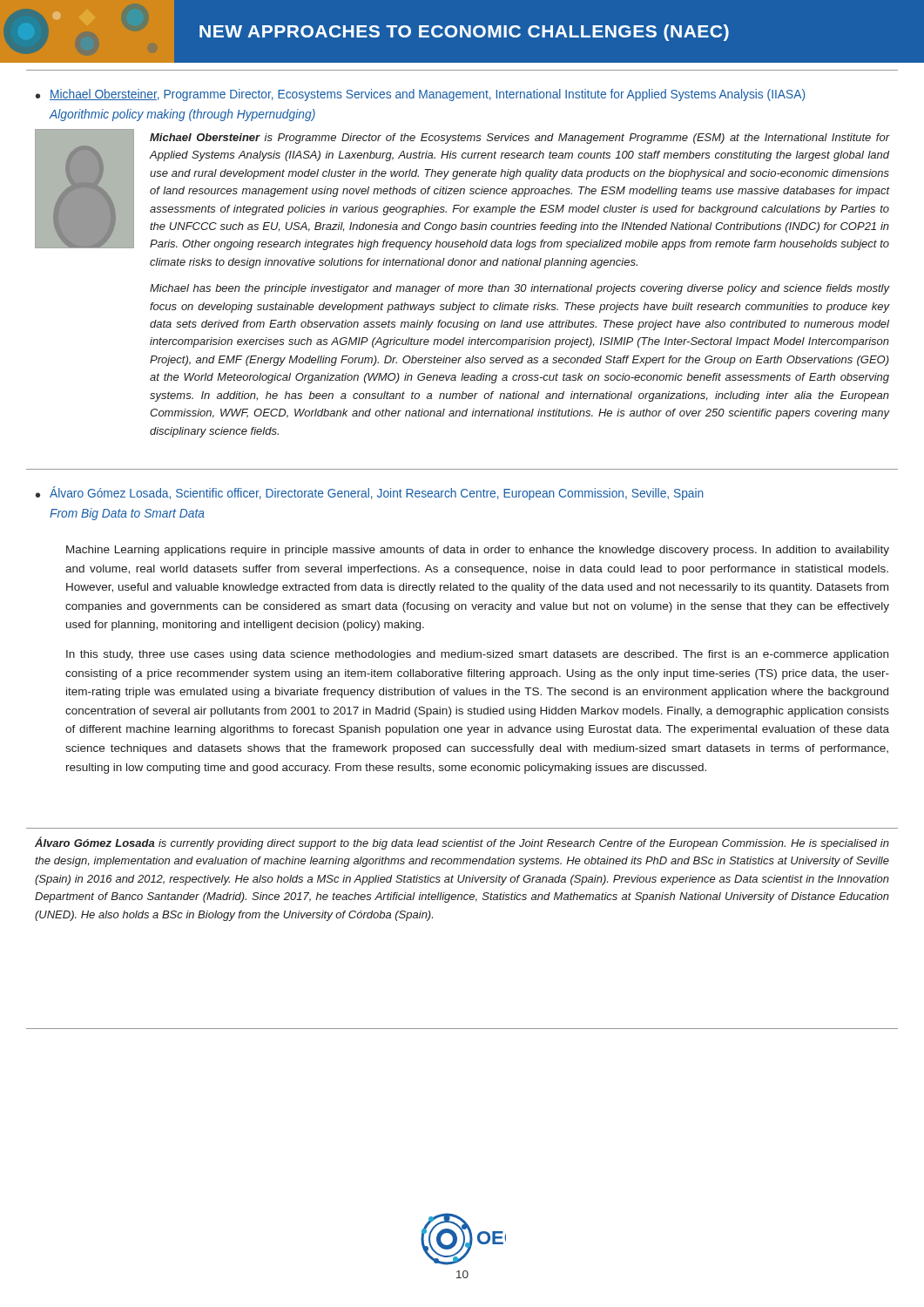Image resolution: width=924 pixels, height=1307 pixels.
Task: Click on the text block with the text "Álvaro Gómez Losada is"
Action: click(462, 879)
